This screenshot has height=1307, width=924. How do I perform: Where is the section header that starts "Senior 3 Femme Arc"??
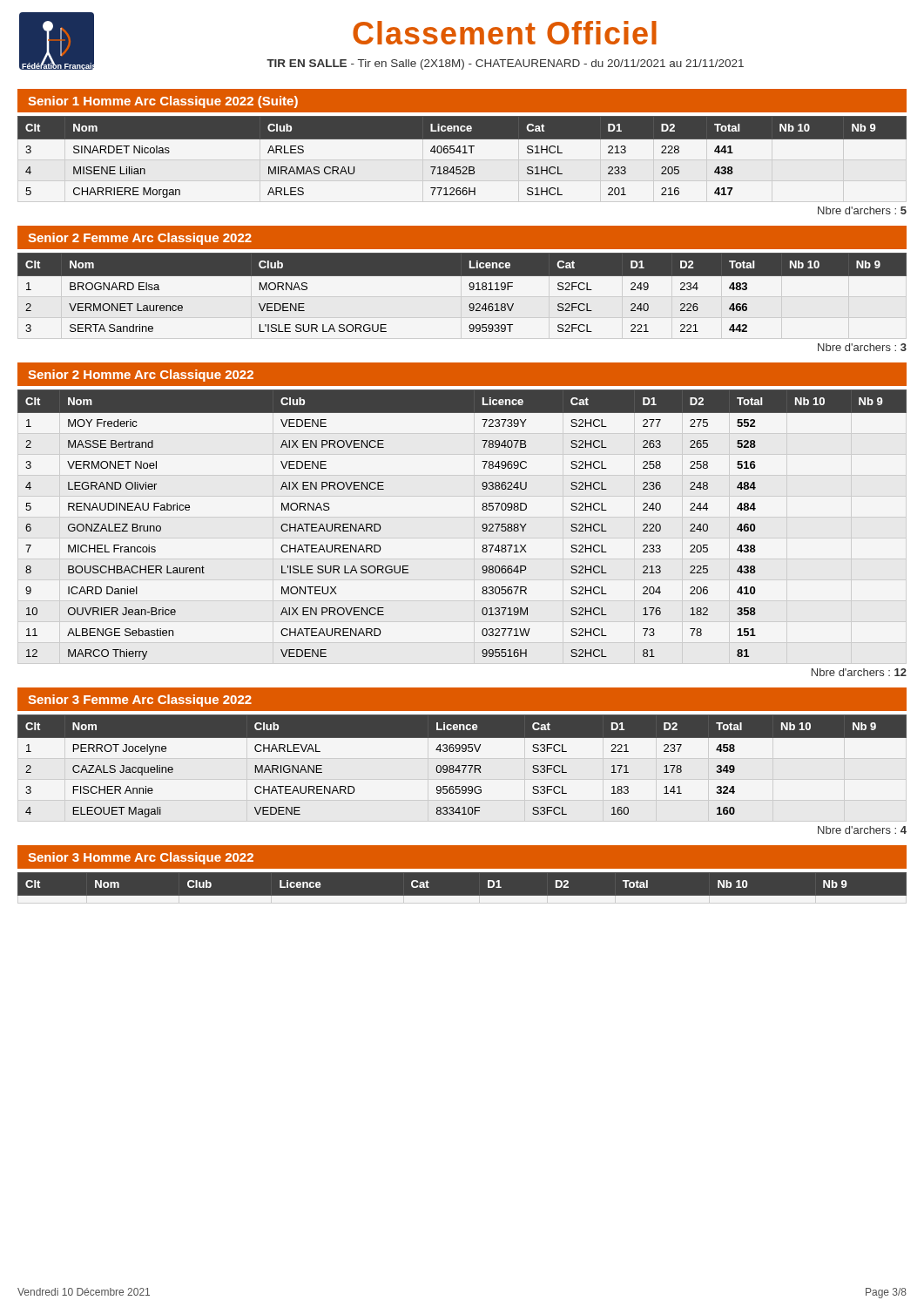point(140,699)
